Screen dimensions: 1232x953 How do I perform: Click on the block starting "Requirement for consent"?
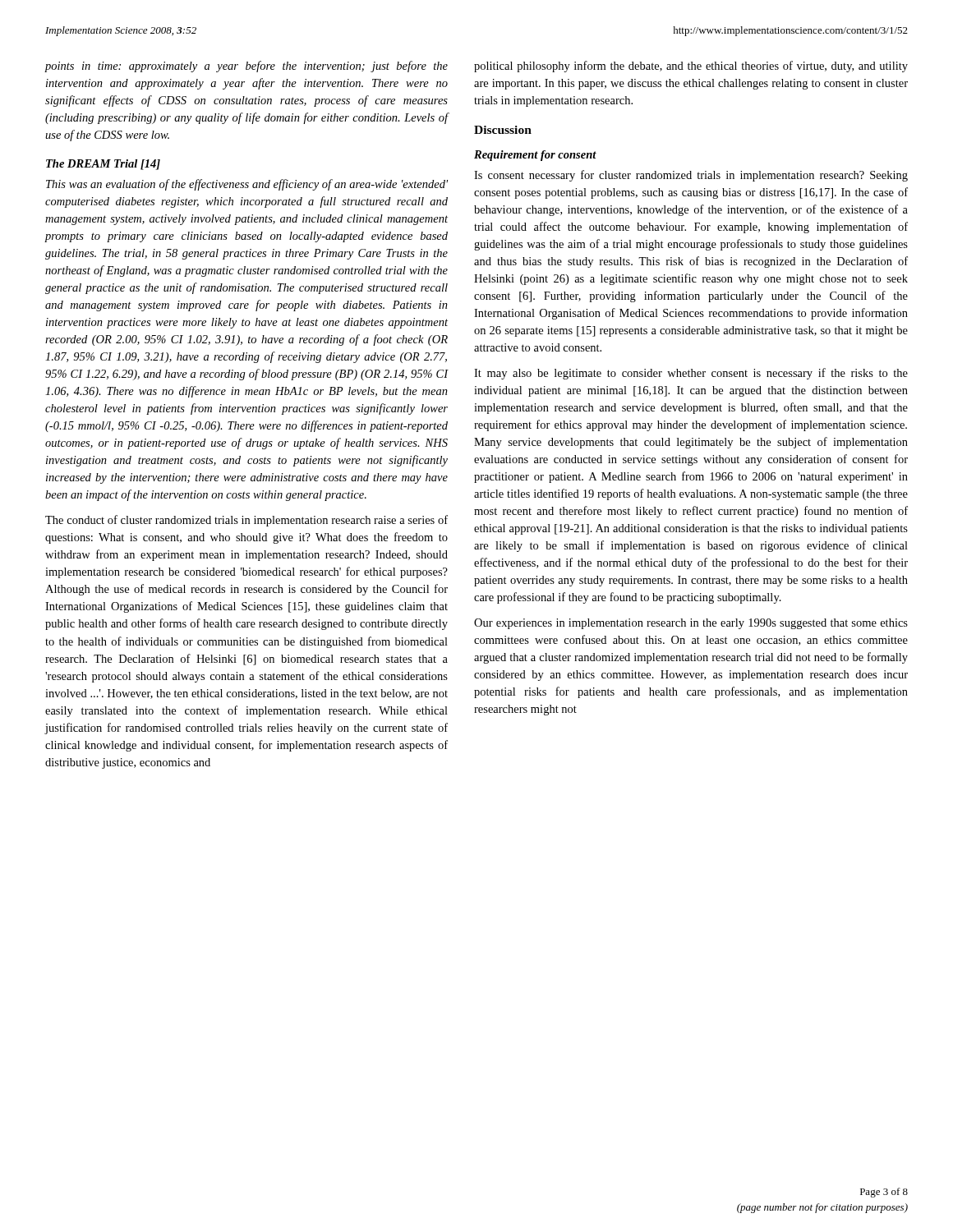[535, 156]
